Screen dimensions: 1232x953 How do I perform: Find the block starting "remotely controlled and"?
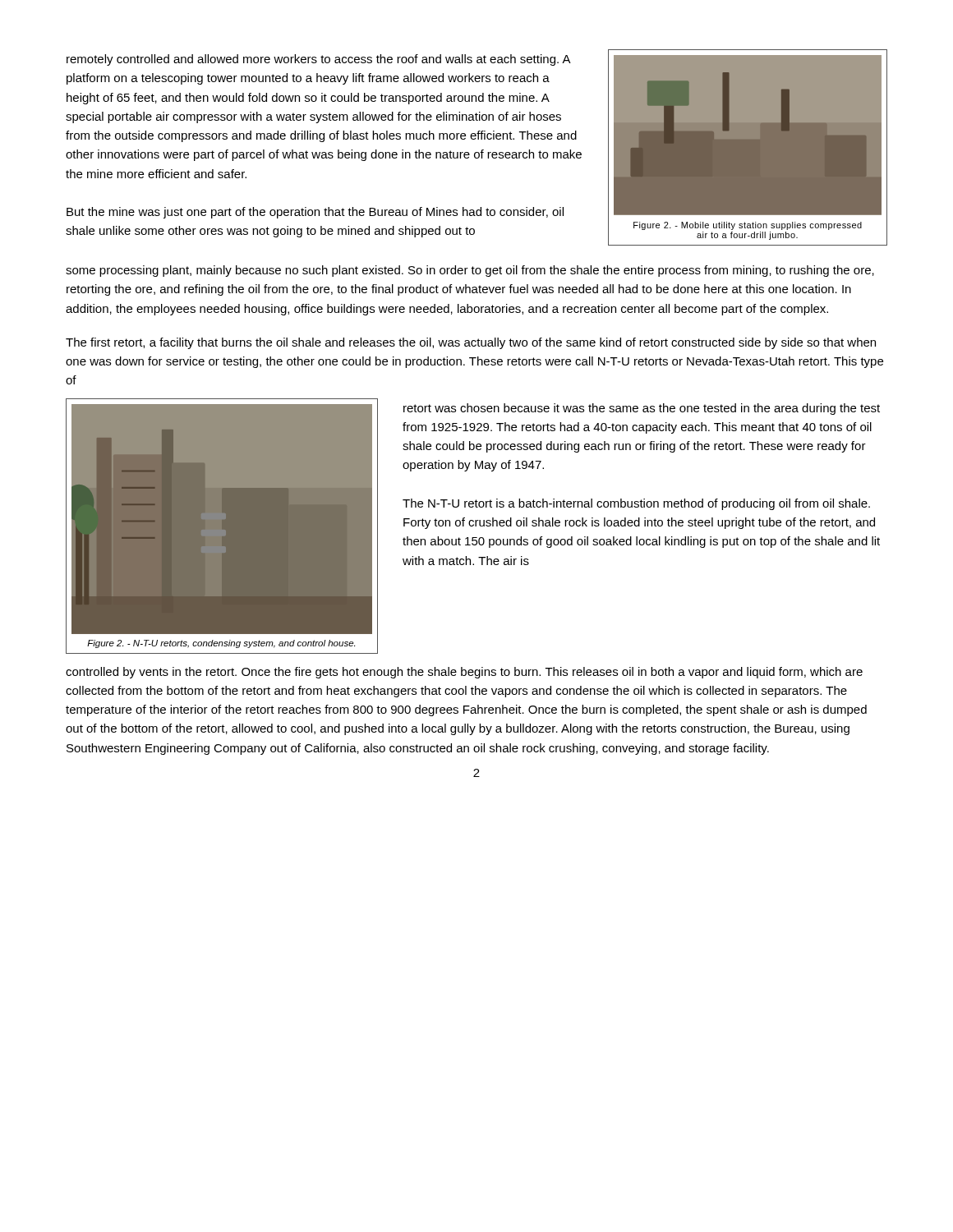(324, 145)
